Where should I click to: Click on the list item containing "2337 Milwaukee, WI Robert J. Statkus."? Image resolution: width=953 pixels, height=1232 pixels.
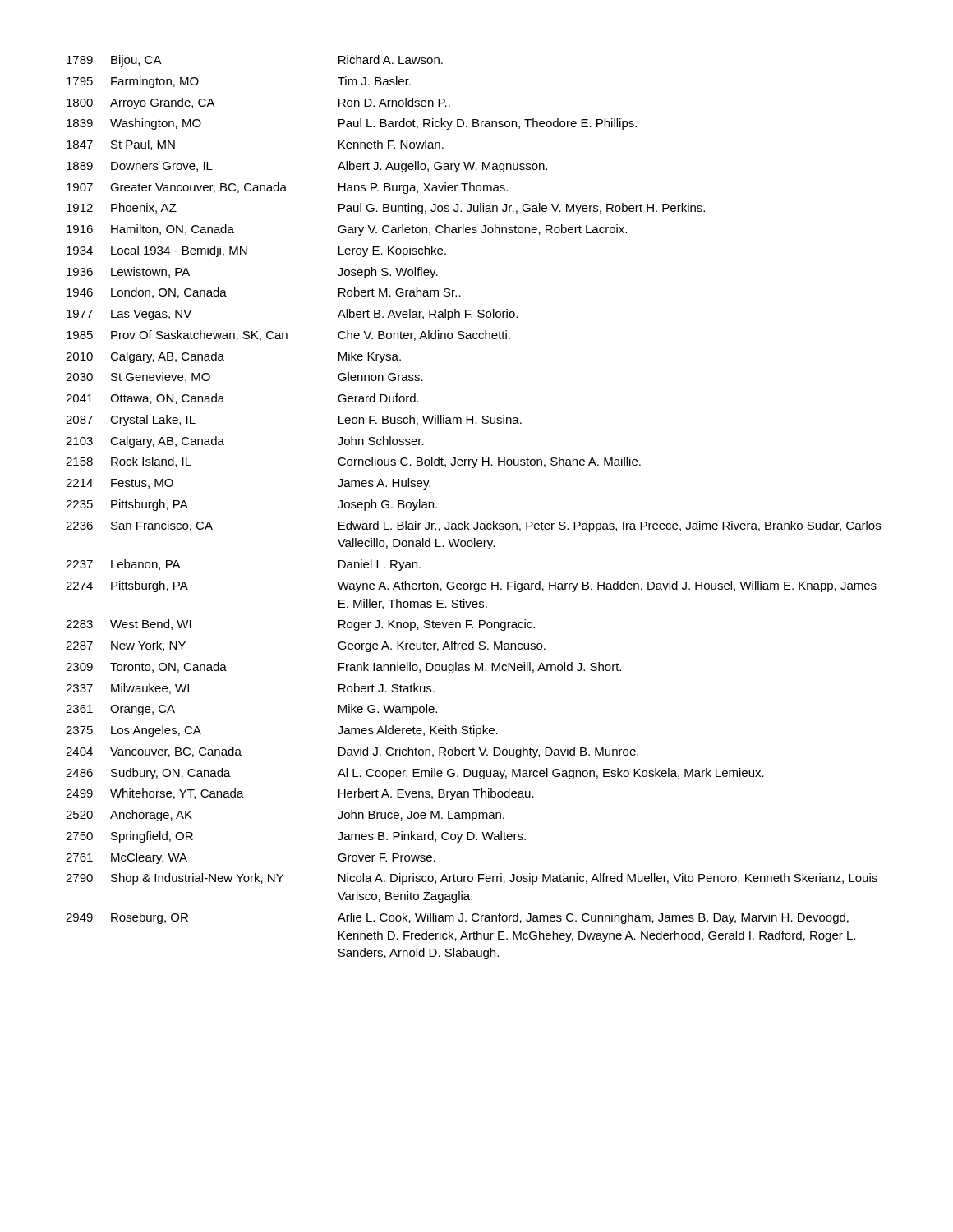pos(76,689)
